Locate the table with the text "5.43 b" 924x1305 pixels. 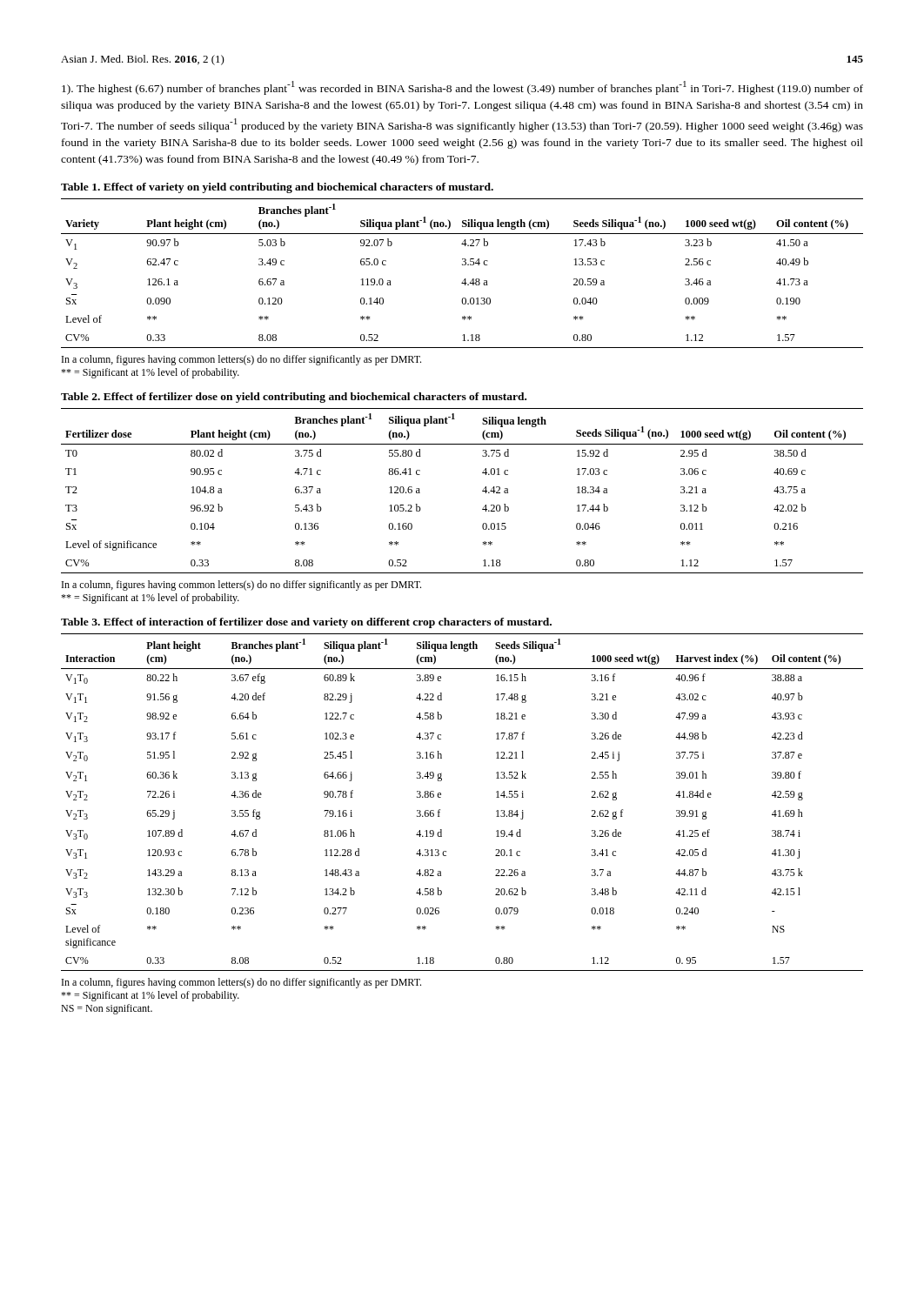[462, 491]
